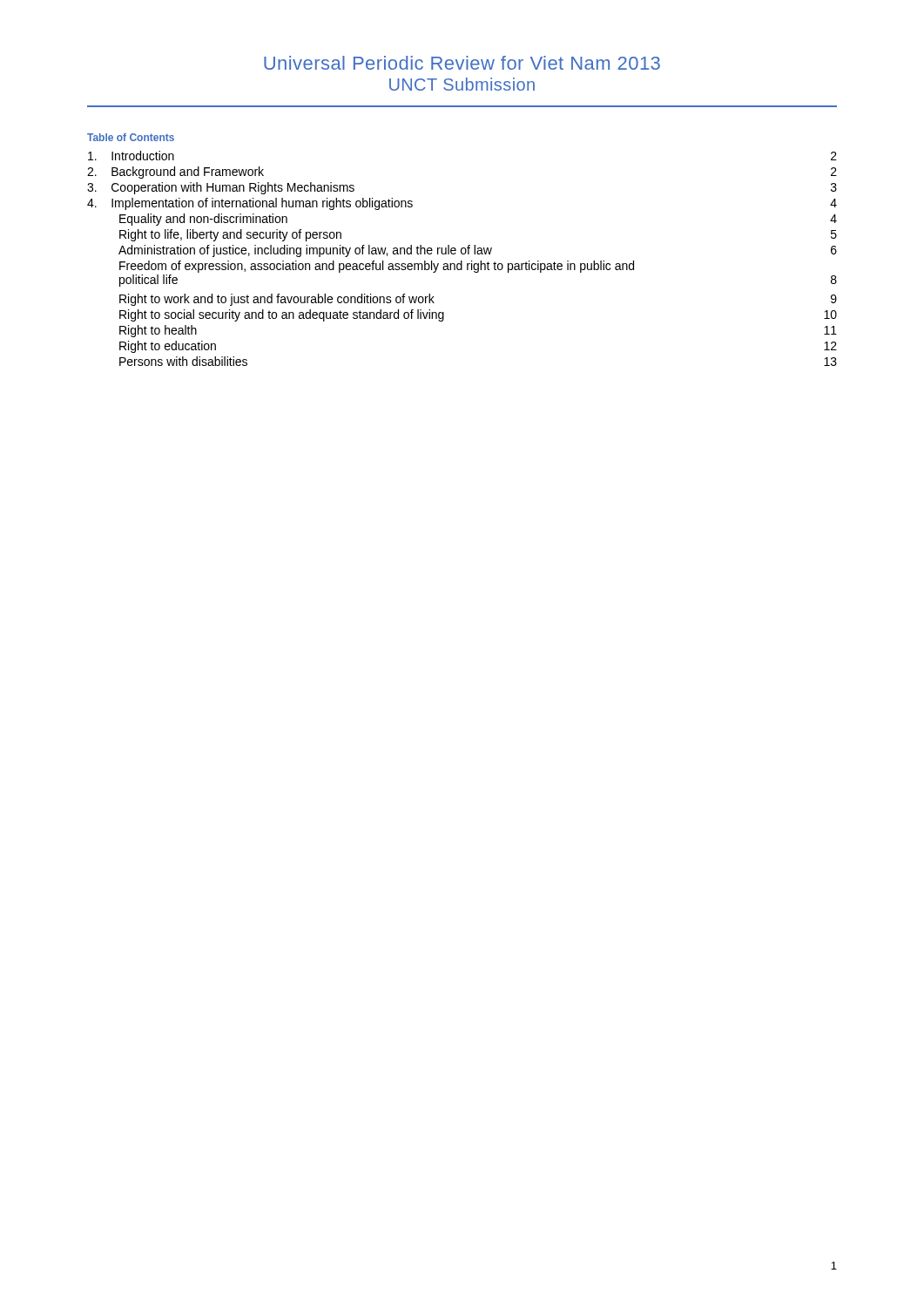The width and height of the screenshot is (924, 1307).
Task: Locate the block of text that opens with "Right to social"
Action: [x=287, y=315]
